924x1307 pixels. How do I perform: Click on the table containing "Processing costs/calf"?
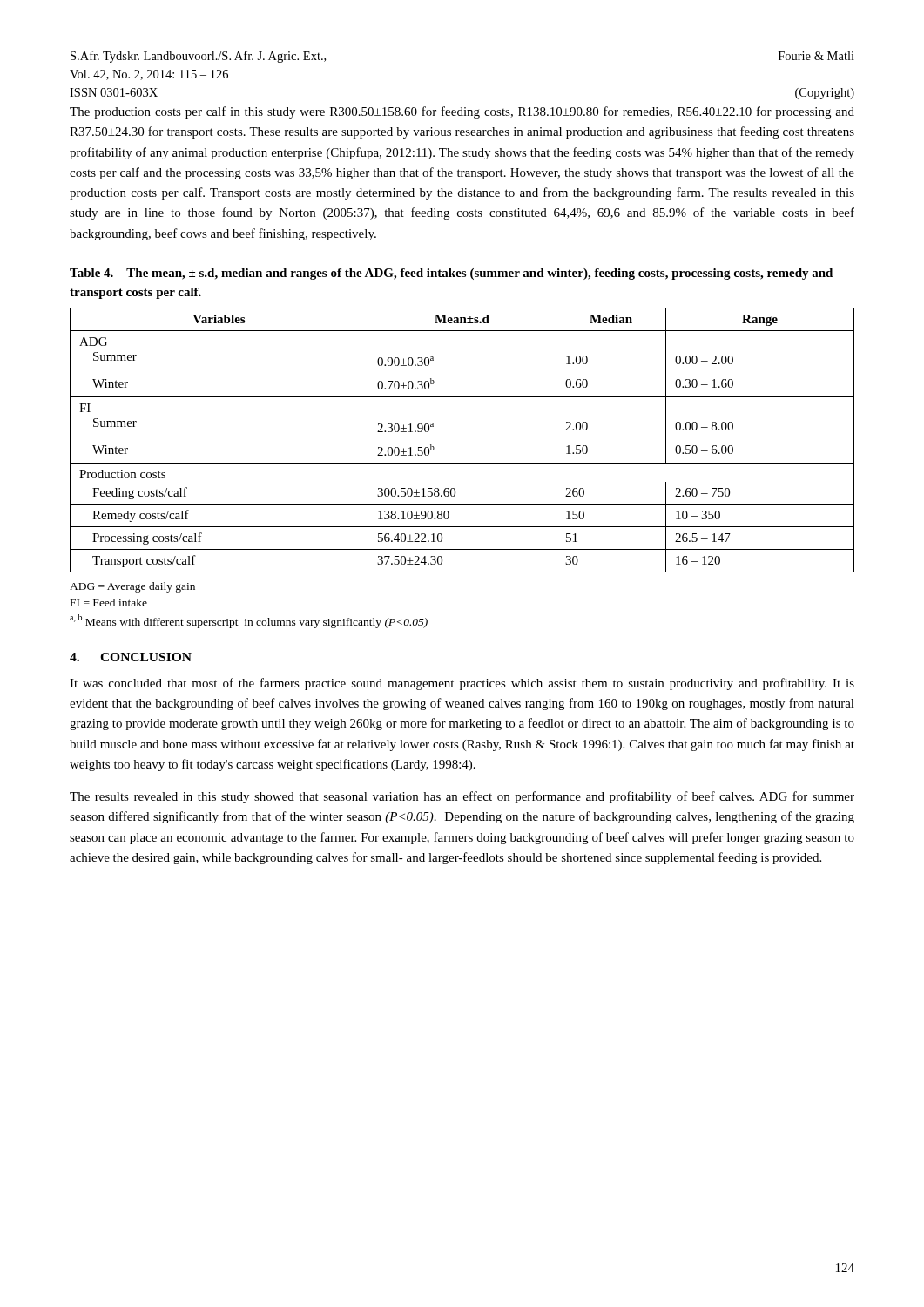pos(462,440)
